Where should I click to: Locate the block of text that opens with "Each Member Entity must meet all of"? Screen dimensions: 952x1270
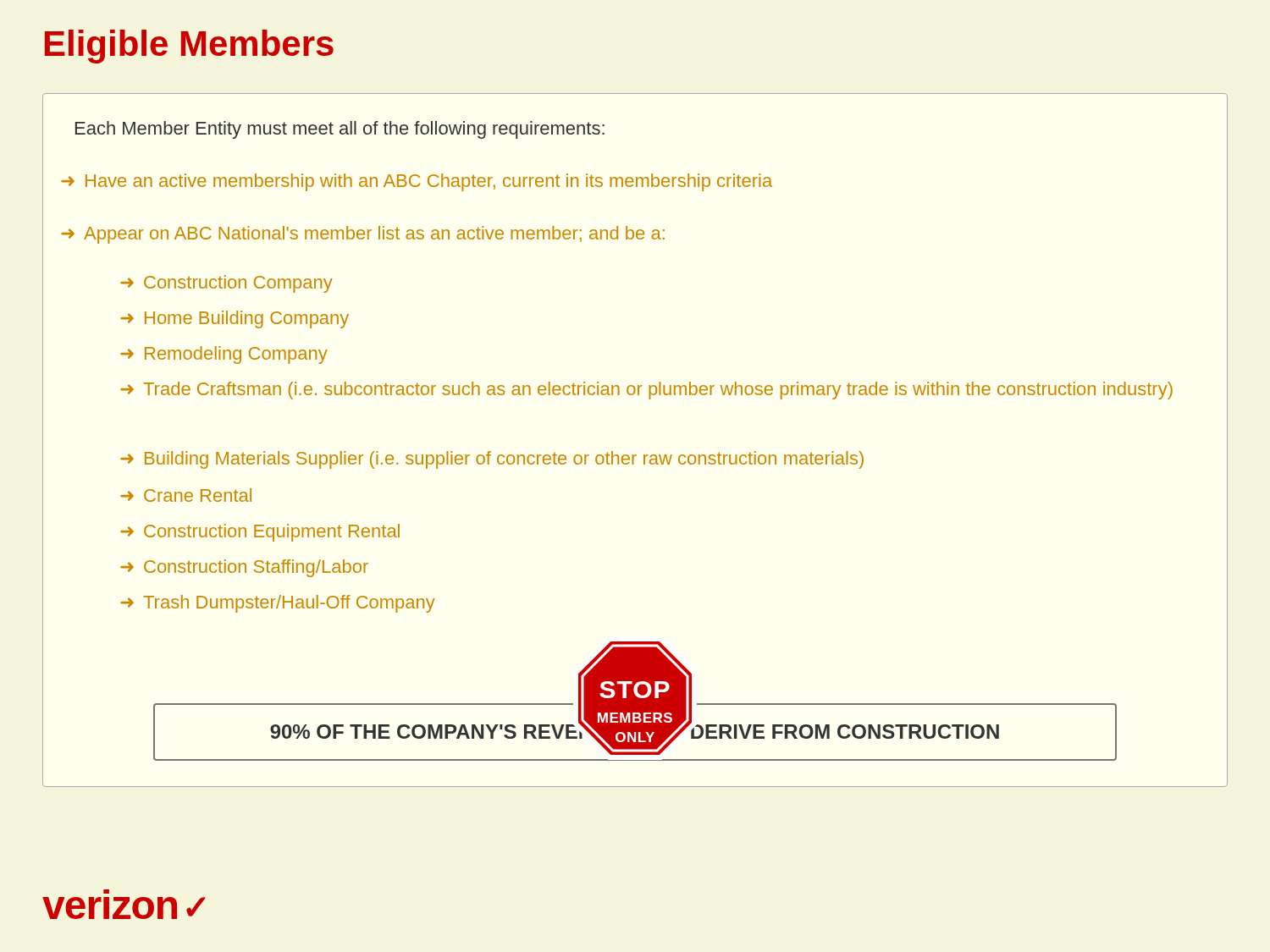pos(340,128)
